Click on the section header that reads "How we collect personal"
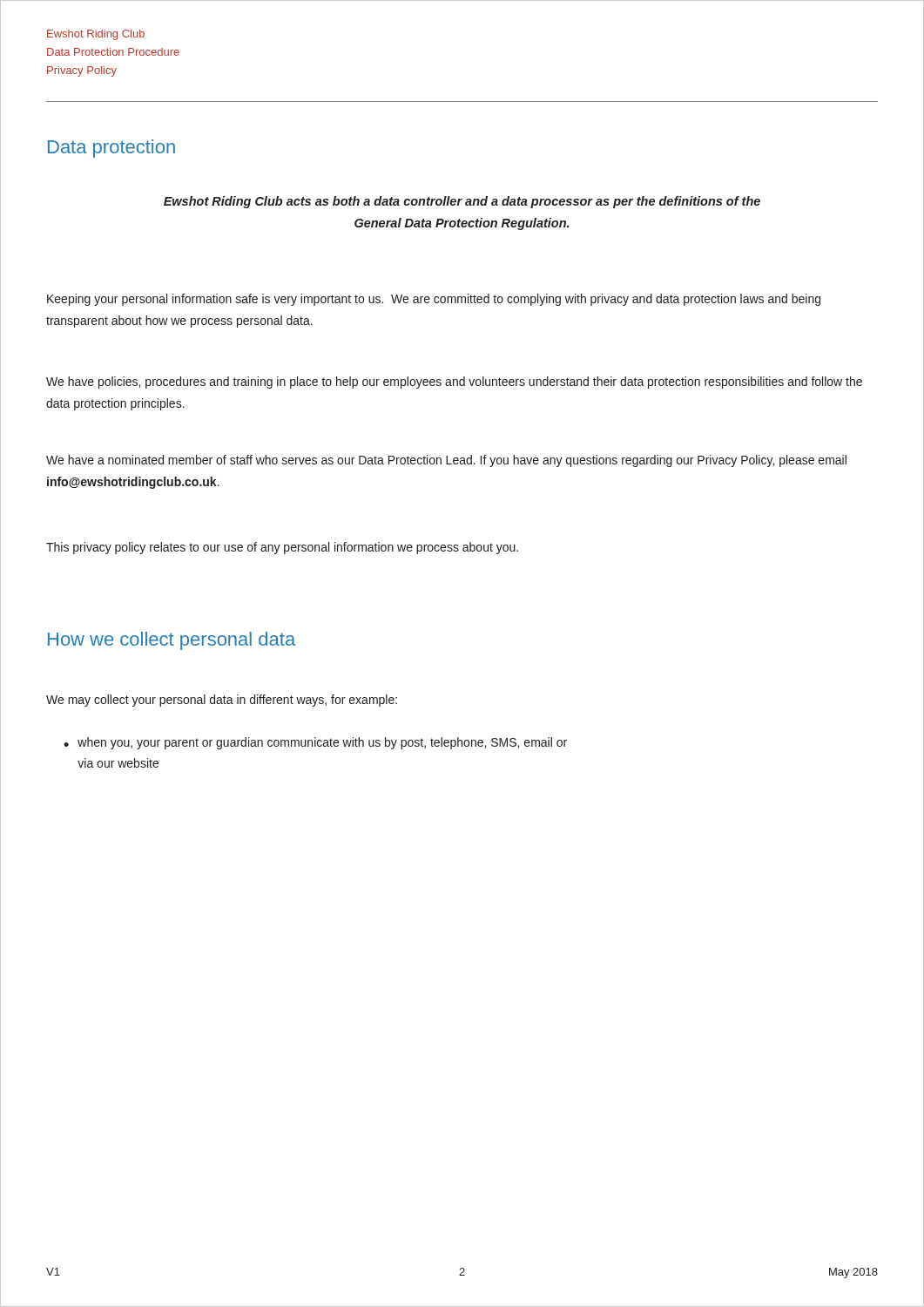Viewport: 924px width, 1307px height. (x=171, y=639)
